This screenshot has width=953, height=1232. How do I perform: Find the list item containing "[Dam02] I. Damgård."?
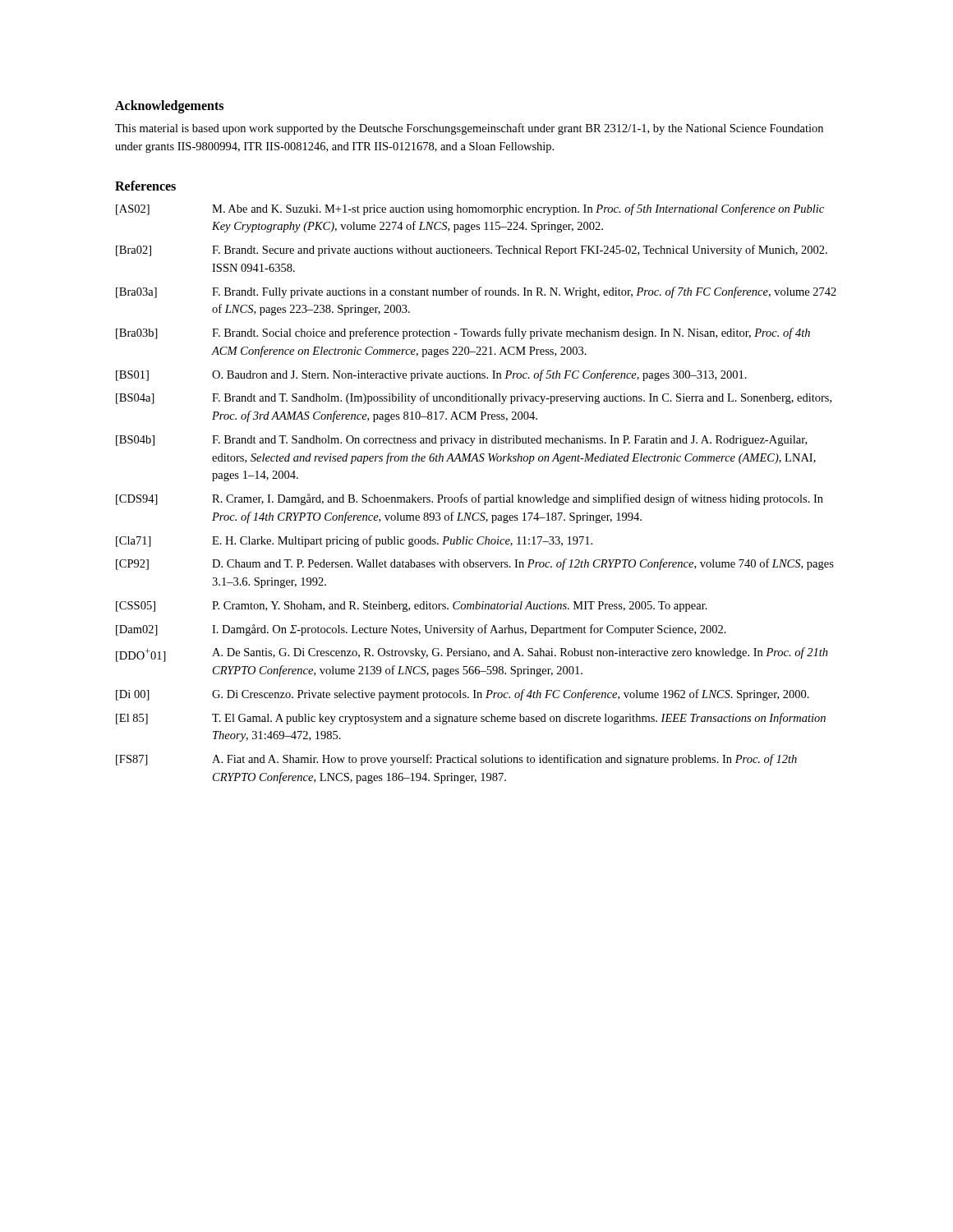[476, 629]
